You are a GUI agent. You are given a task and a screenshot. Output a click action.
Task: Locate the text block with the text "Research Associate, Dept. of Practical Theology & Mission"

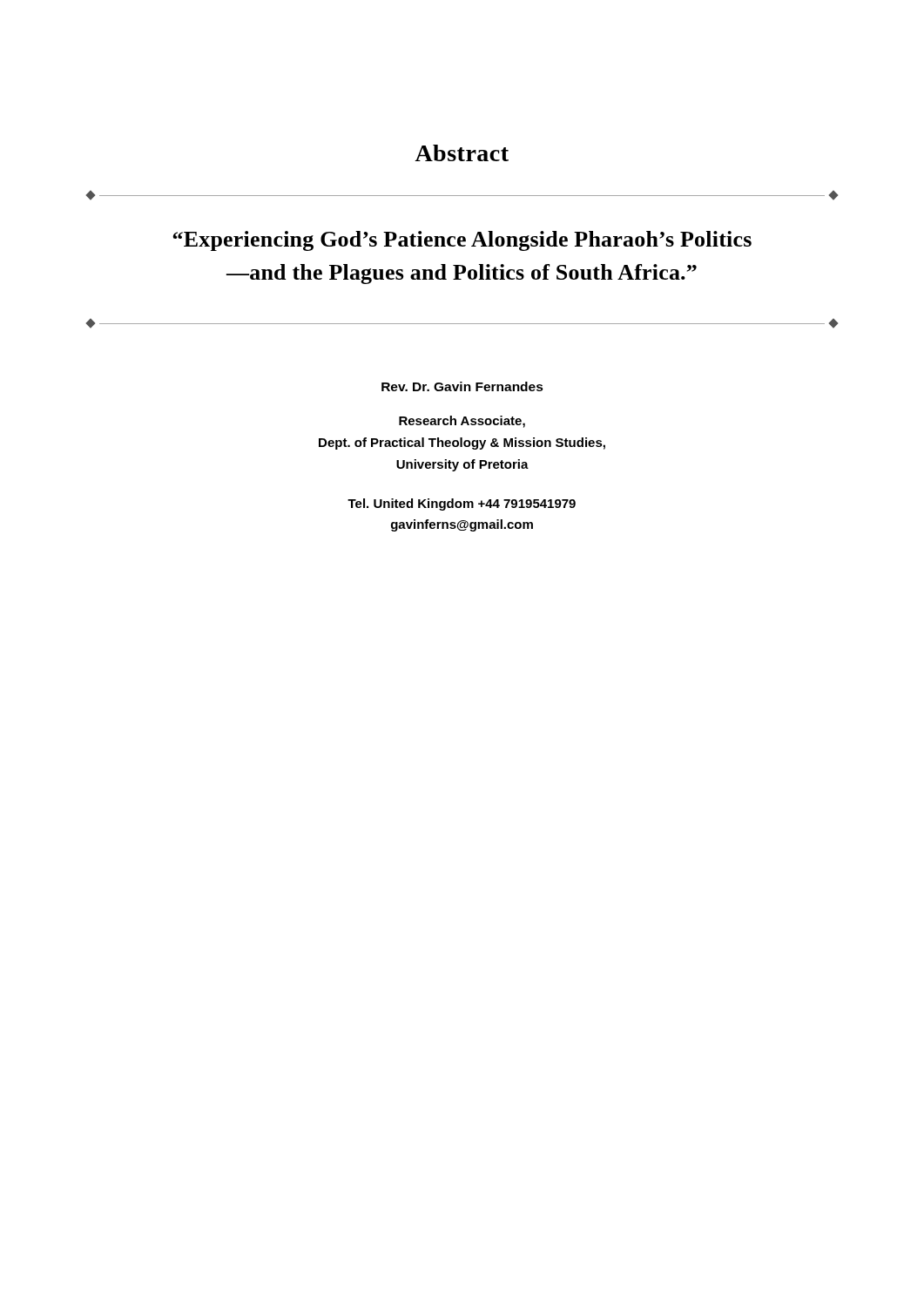click(x=462, y=442)
